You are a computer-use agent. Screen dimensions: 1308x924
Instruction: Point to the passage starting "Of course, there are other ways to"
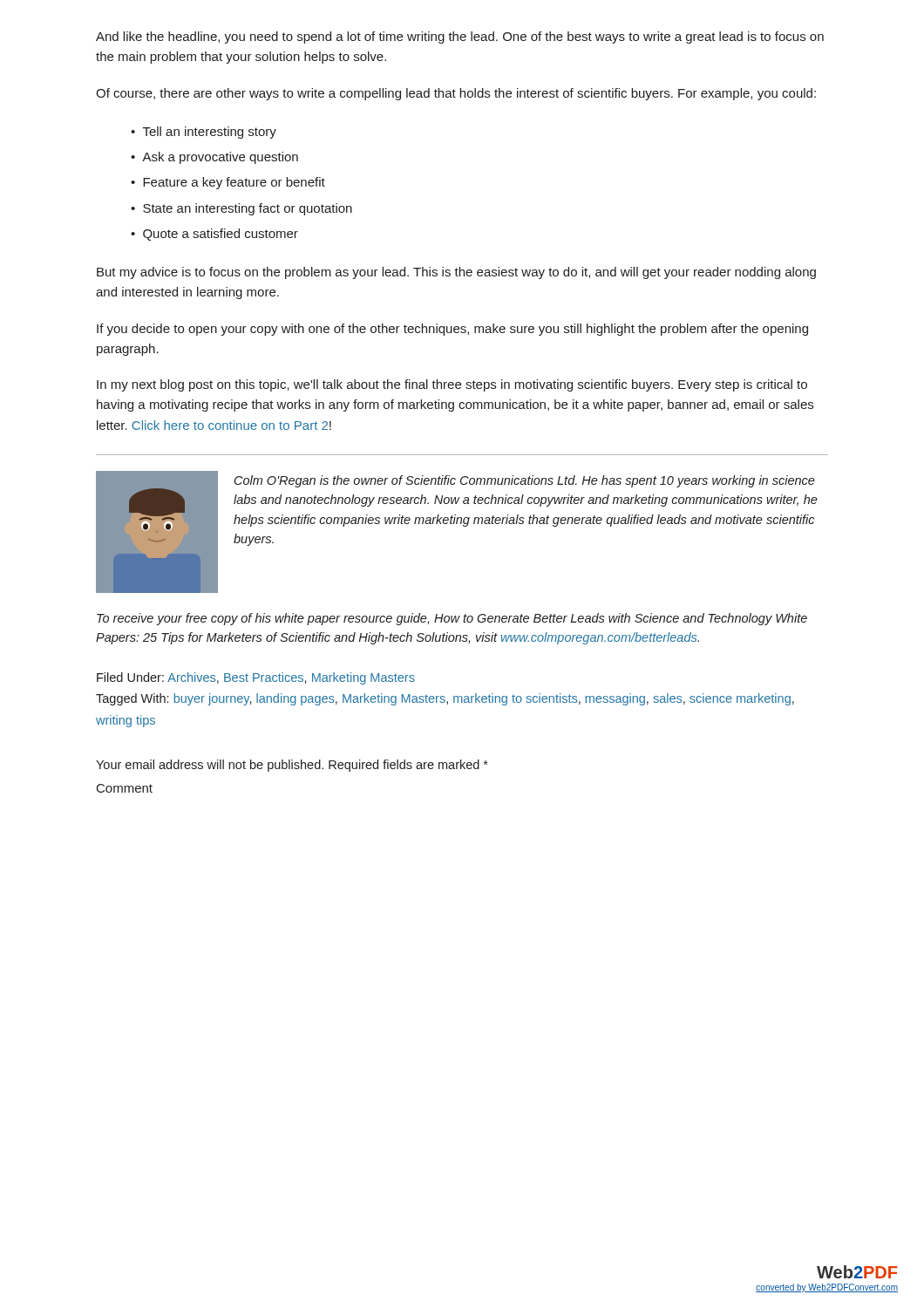click(462, 93)
